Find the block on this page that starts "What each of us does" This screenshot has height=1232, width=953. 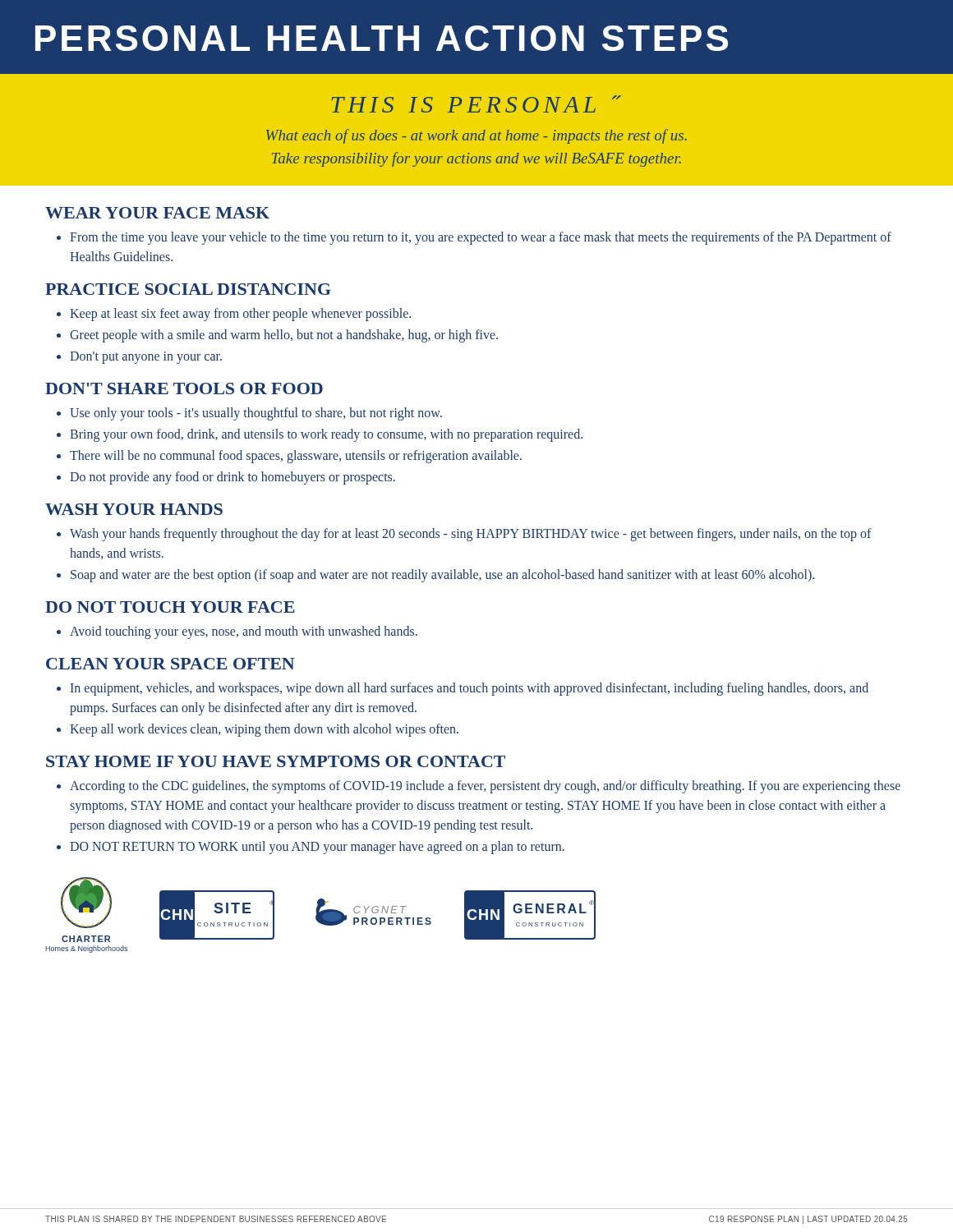tap(476, 146)
